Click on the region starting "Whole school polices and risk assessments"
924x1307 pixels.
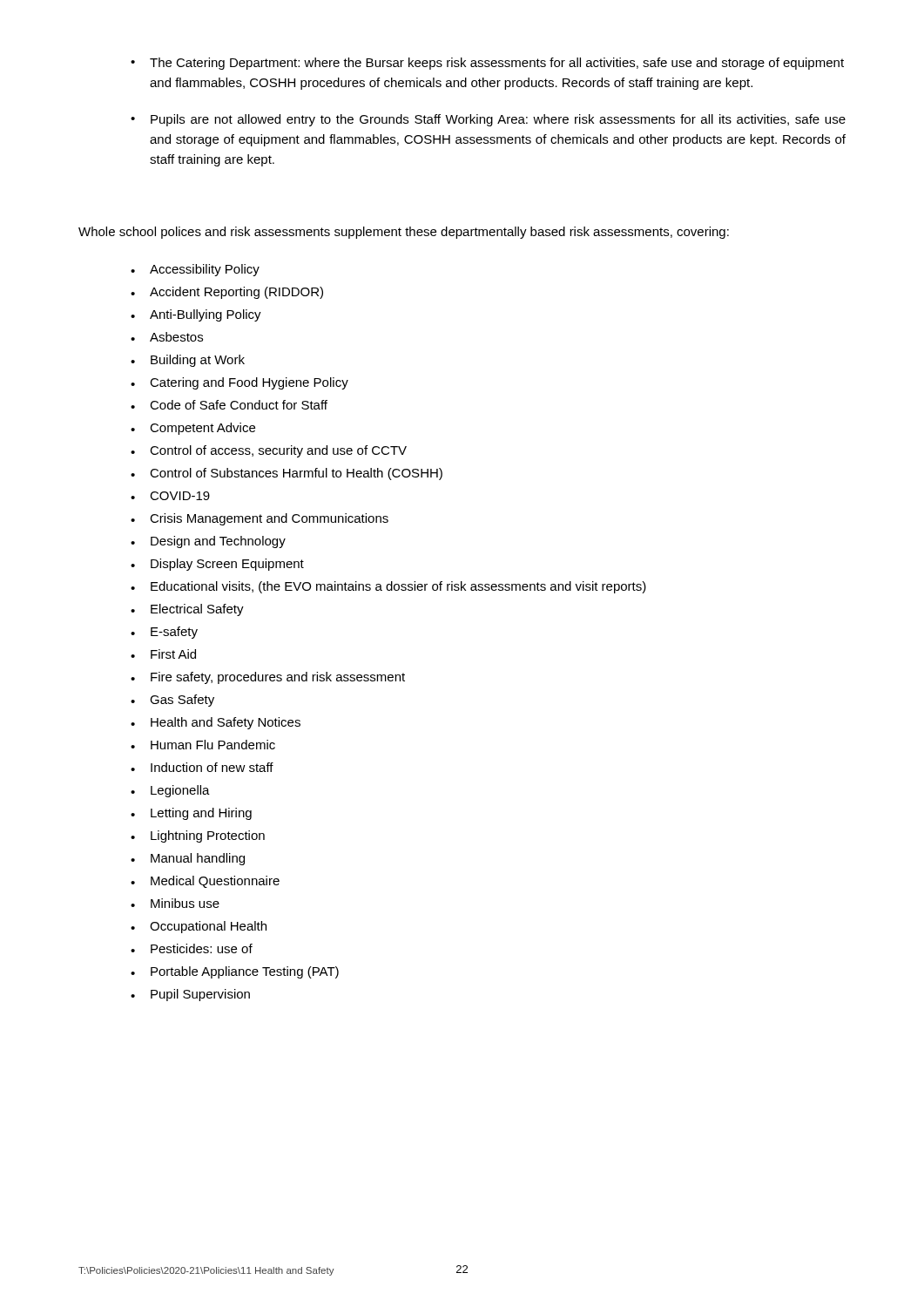pos(404,232)
